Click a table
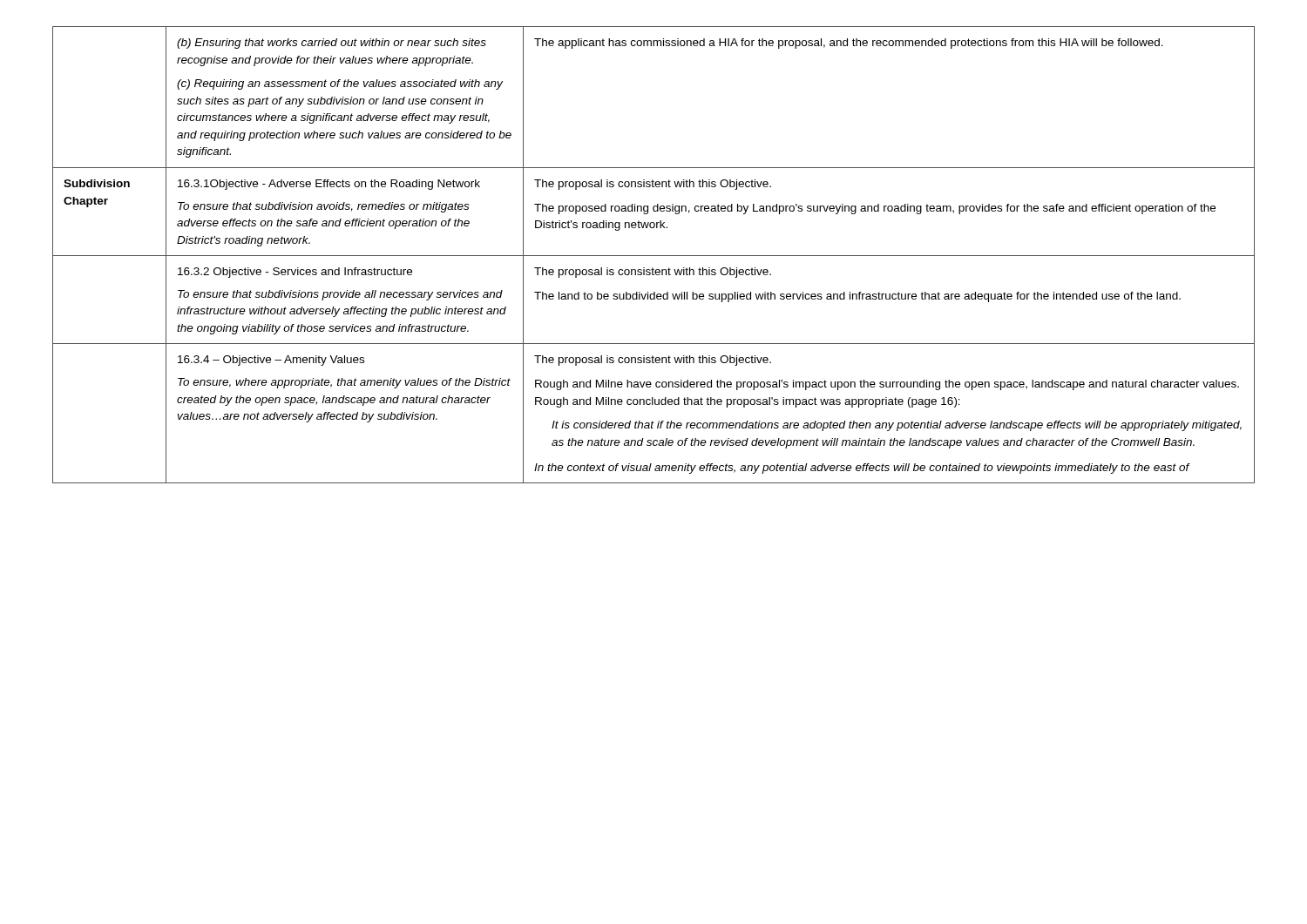Image resolution: width=1307 pixels, height=924 pixels. [654, 462]
